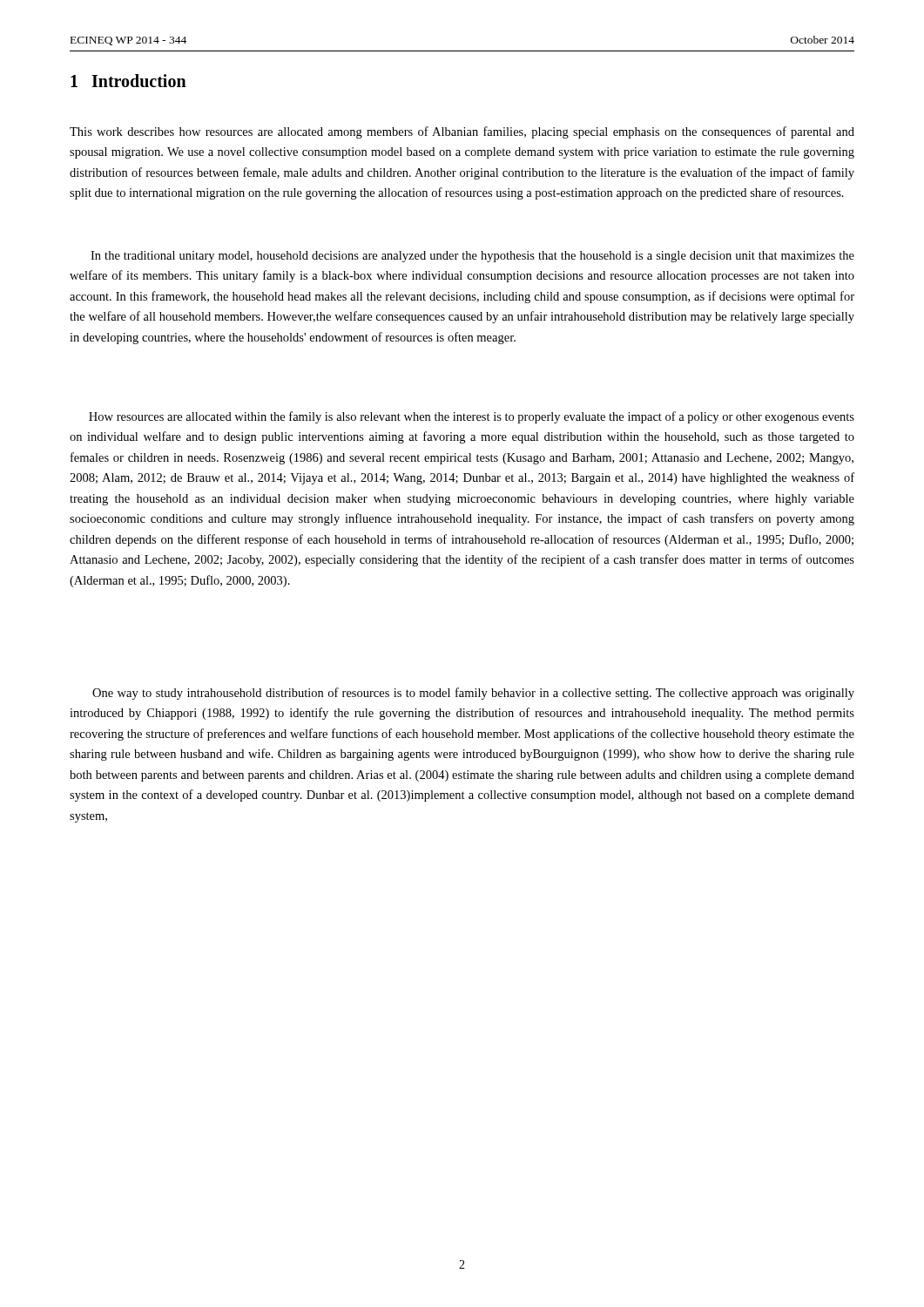Select the text block containing "One way to study intrahousehold distribution"
Image resolution: width=924 pixels, height=1307 pixels.
point(462,754)
